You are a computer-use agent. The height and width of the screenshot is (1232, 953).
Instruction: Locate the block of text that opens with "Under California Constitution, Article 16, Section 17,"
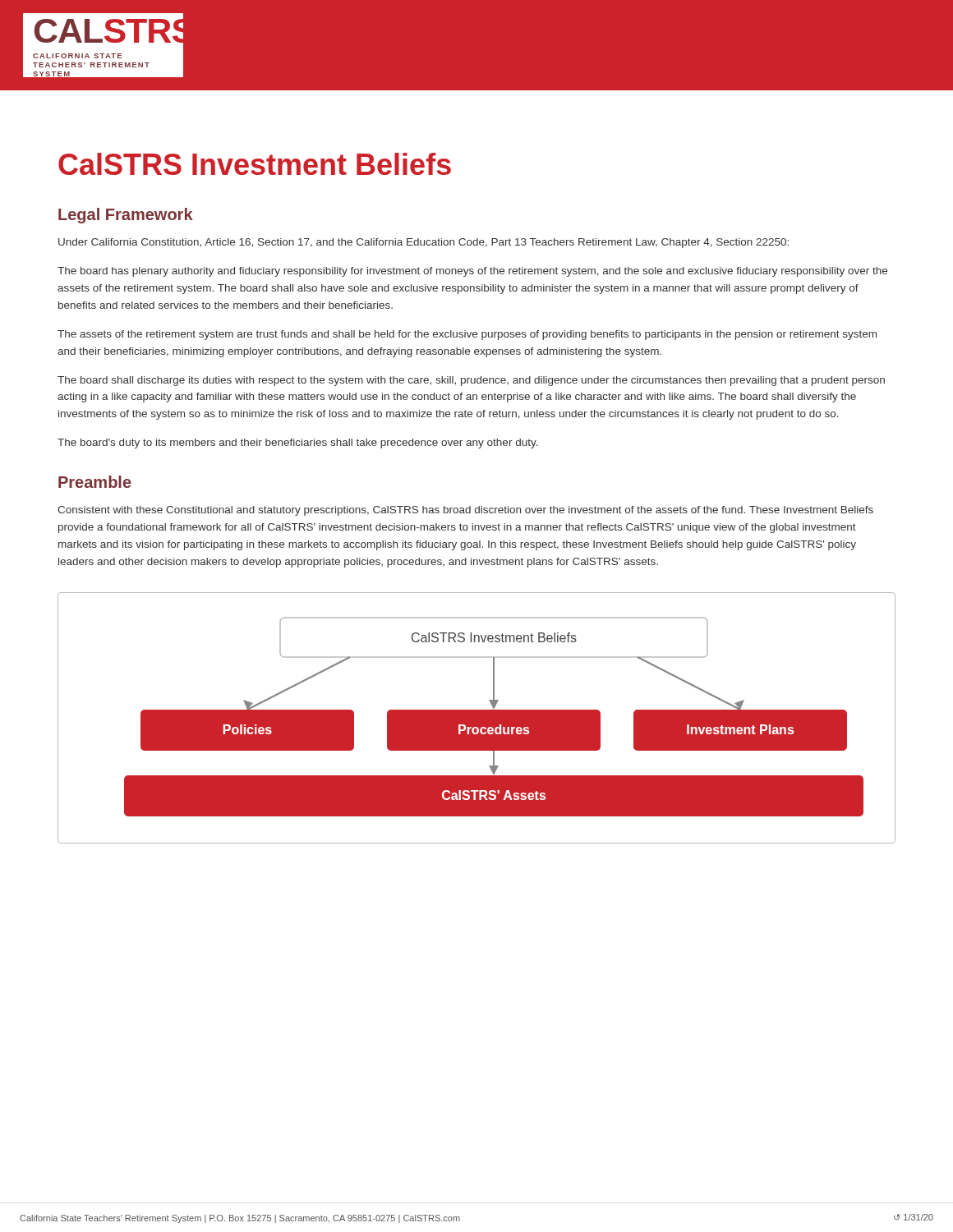click(x=424, y=242)
